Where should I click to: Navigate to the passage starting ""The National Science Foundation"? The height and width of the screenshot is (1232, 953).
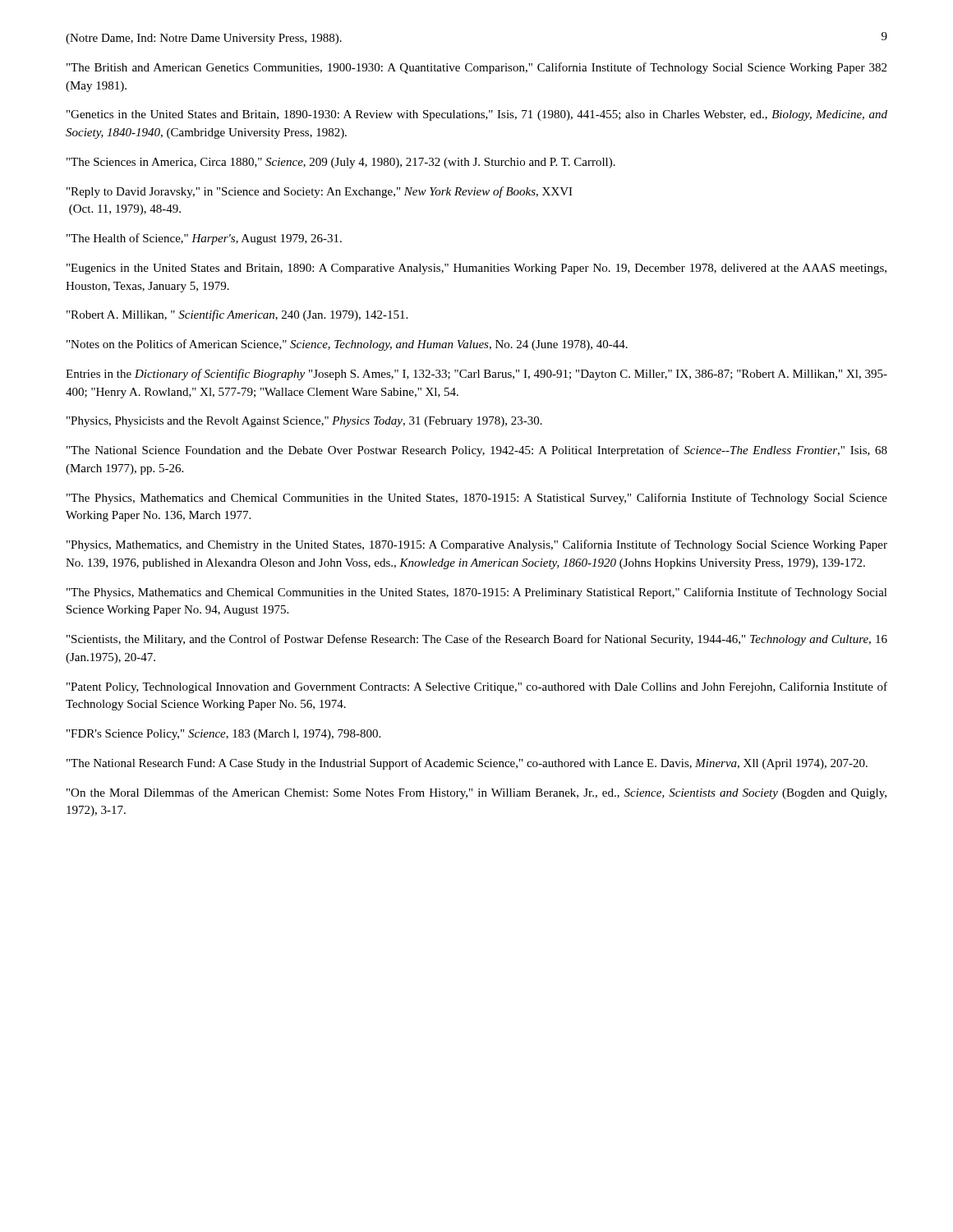coord(476,459)
